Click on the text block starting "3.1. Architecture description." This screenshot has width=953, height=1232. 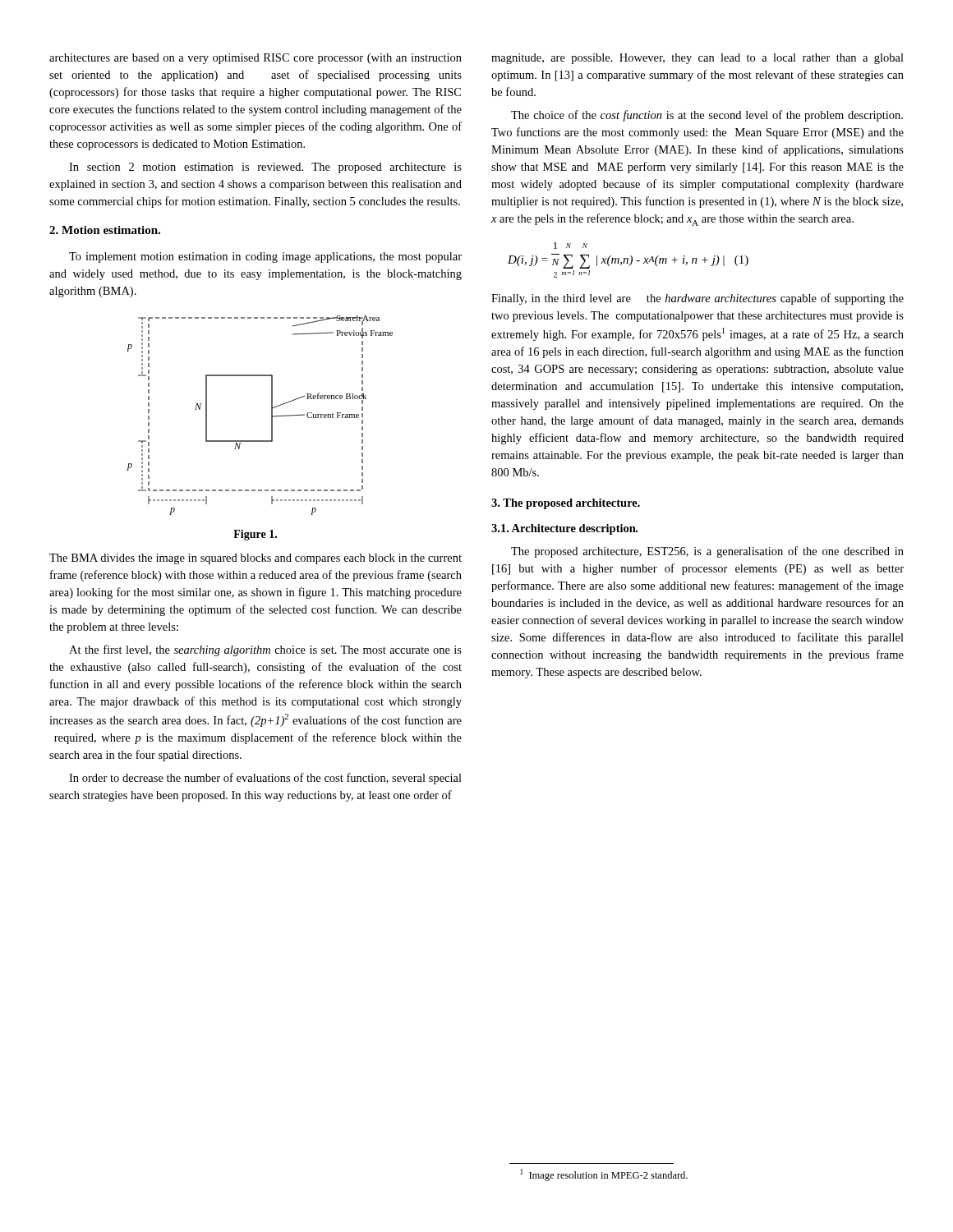click(x=565, y=528)
